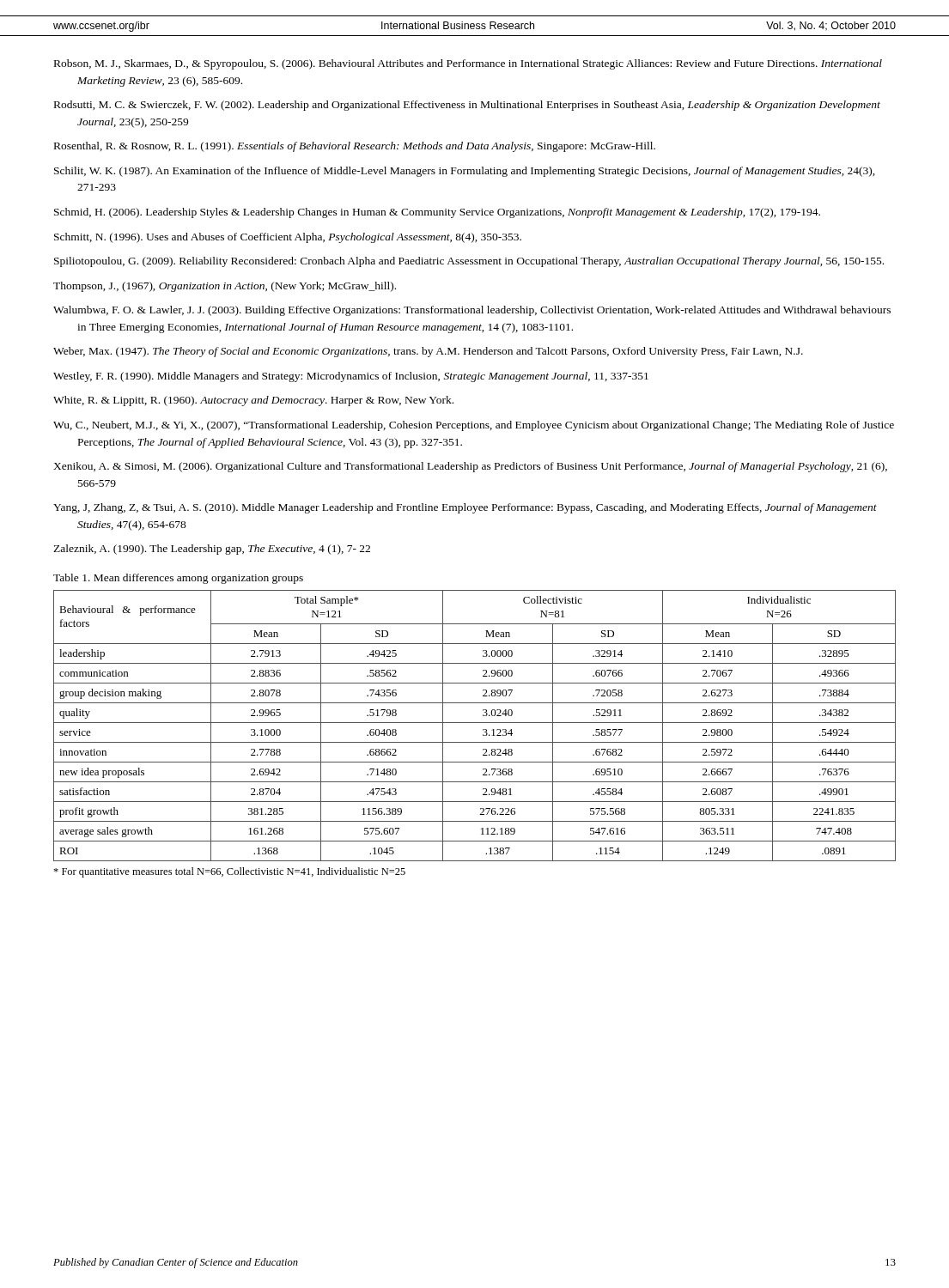Navigate to the passage starting "Schilit, W. K. (1987). An Examination"
The height and width of the screenshot is (1288, 949).
pyautogui.click(x=464, y=179)
